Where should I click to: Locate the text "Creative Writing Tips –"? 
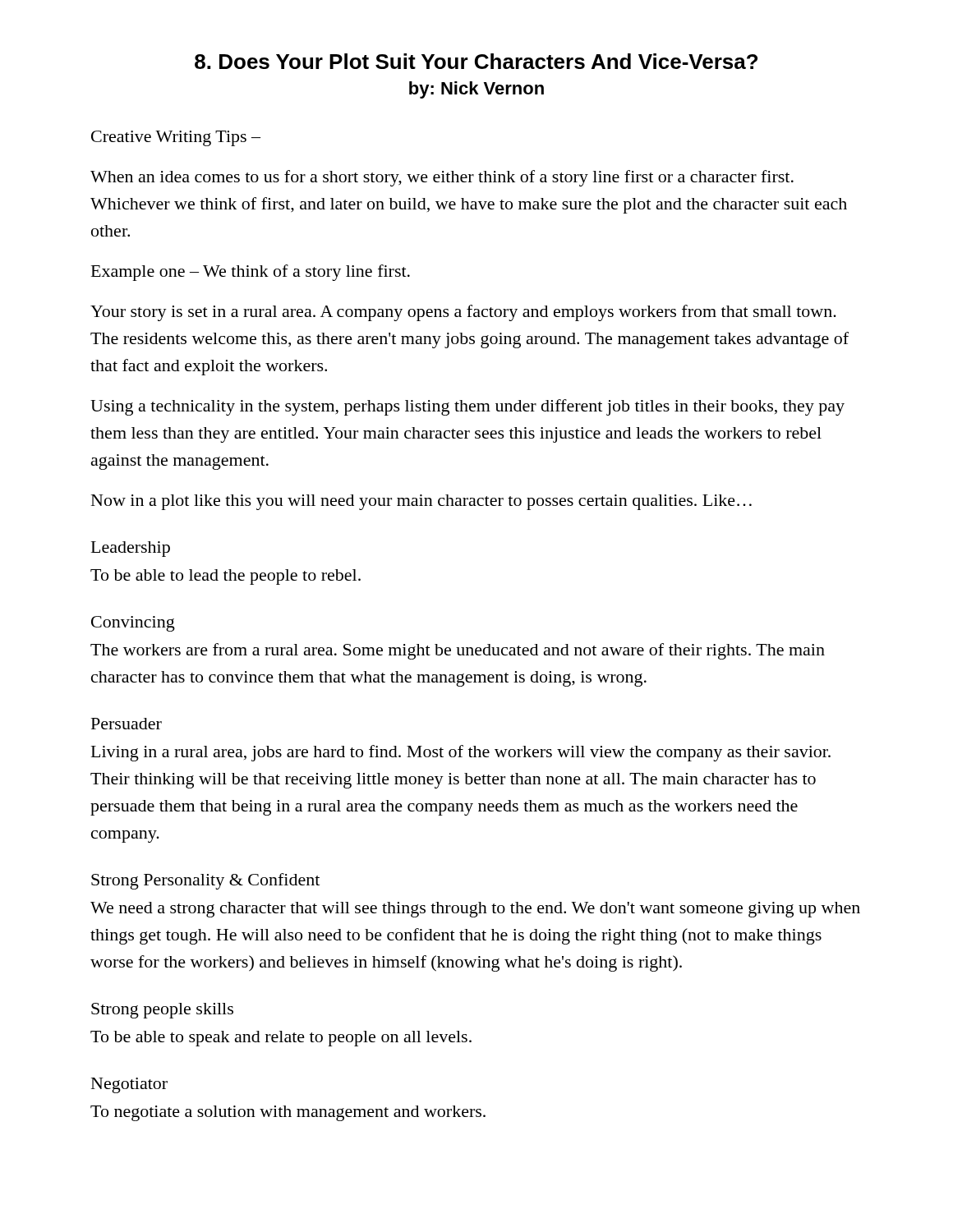[175, 136]
